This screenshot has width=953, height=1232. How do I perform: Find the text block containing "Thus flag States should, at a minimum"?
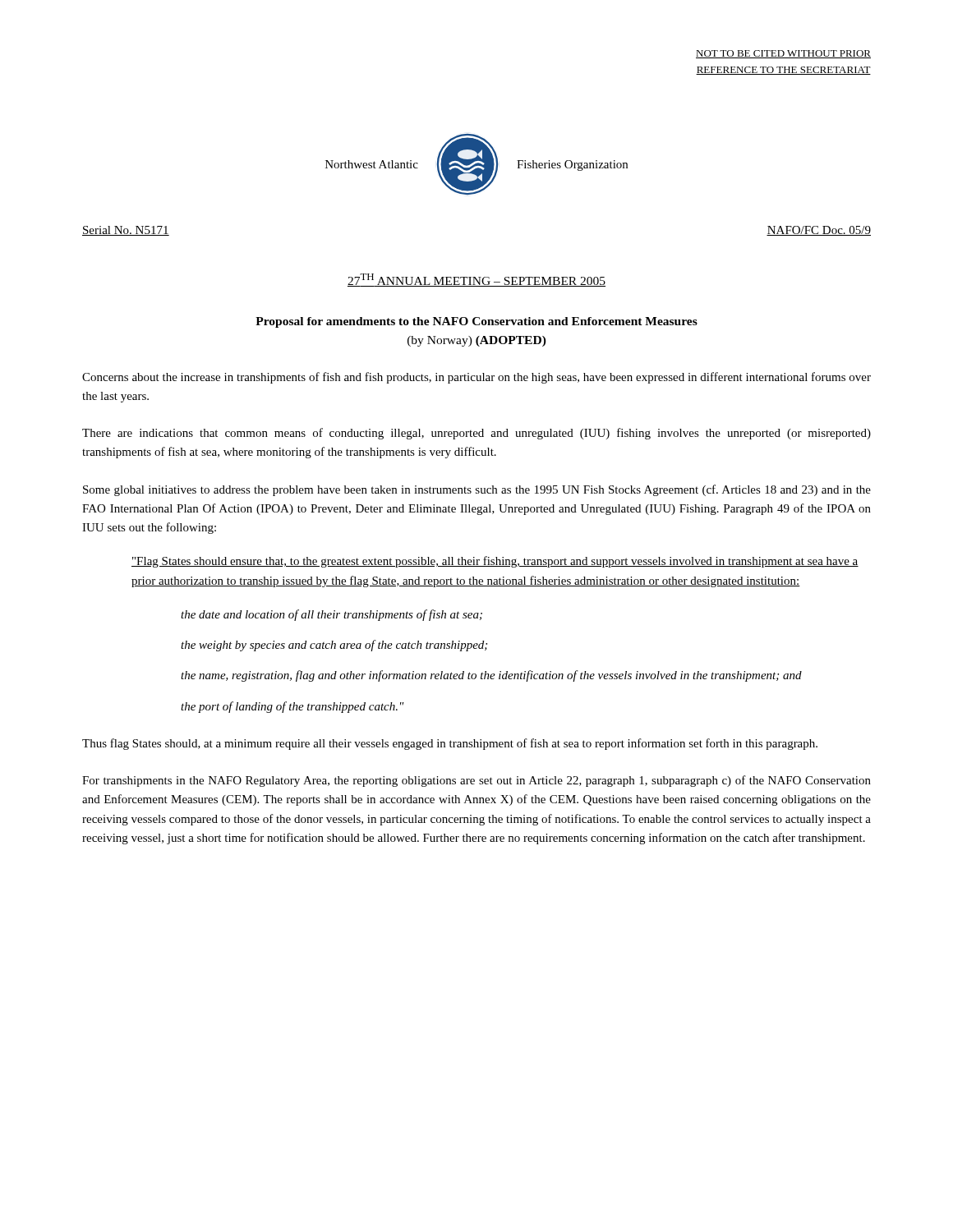[x=450, y=743]
